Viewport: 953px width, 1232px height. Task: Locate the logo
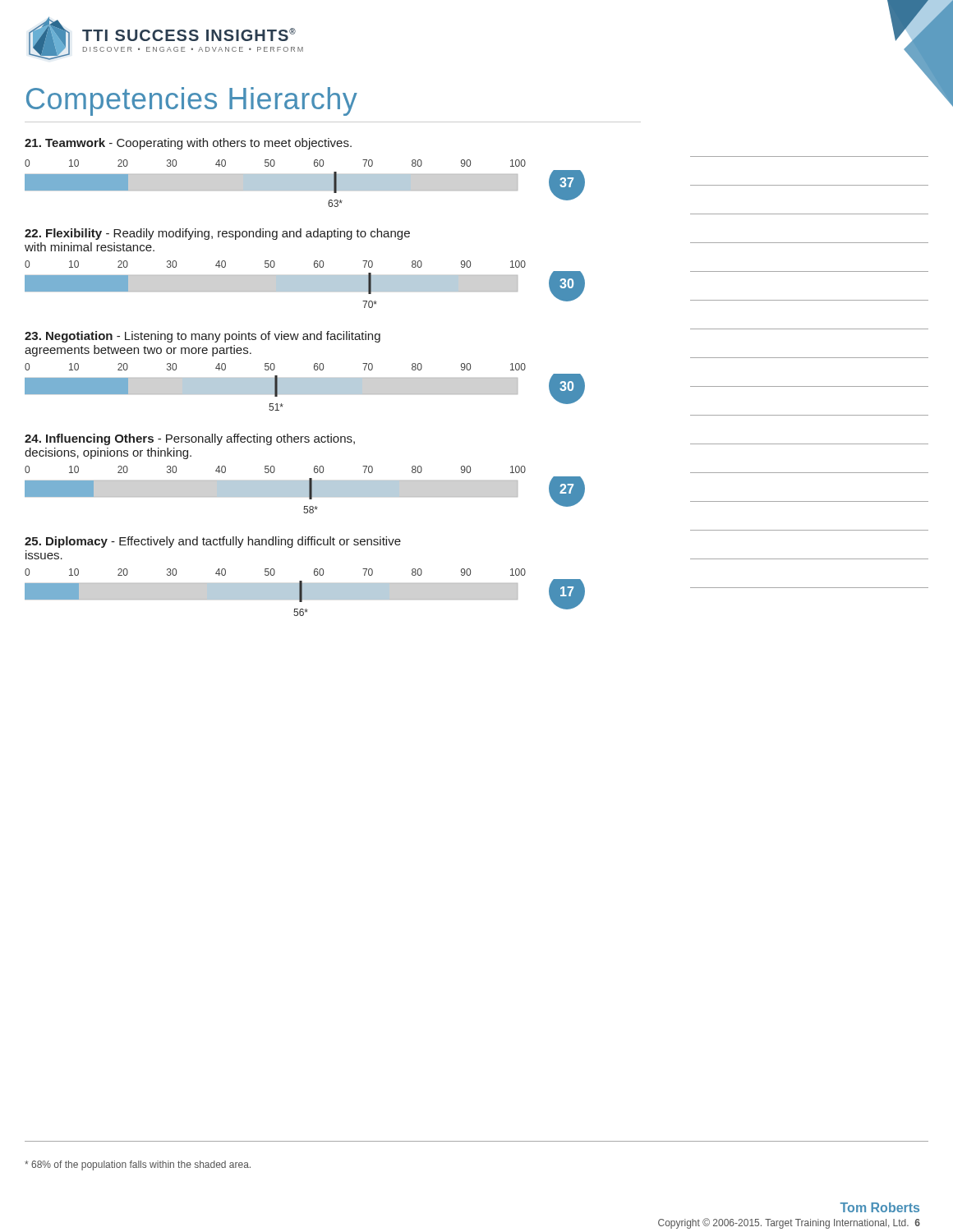(x=165, y=39)
